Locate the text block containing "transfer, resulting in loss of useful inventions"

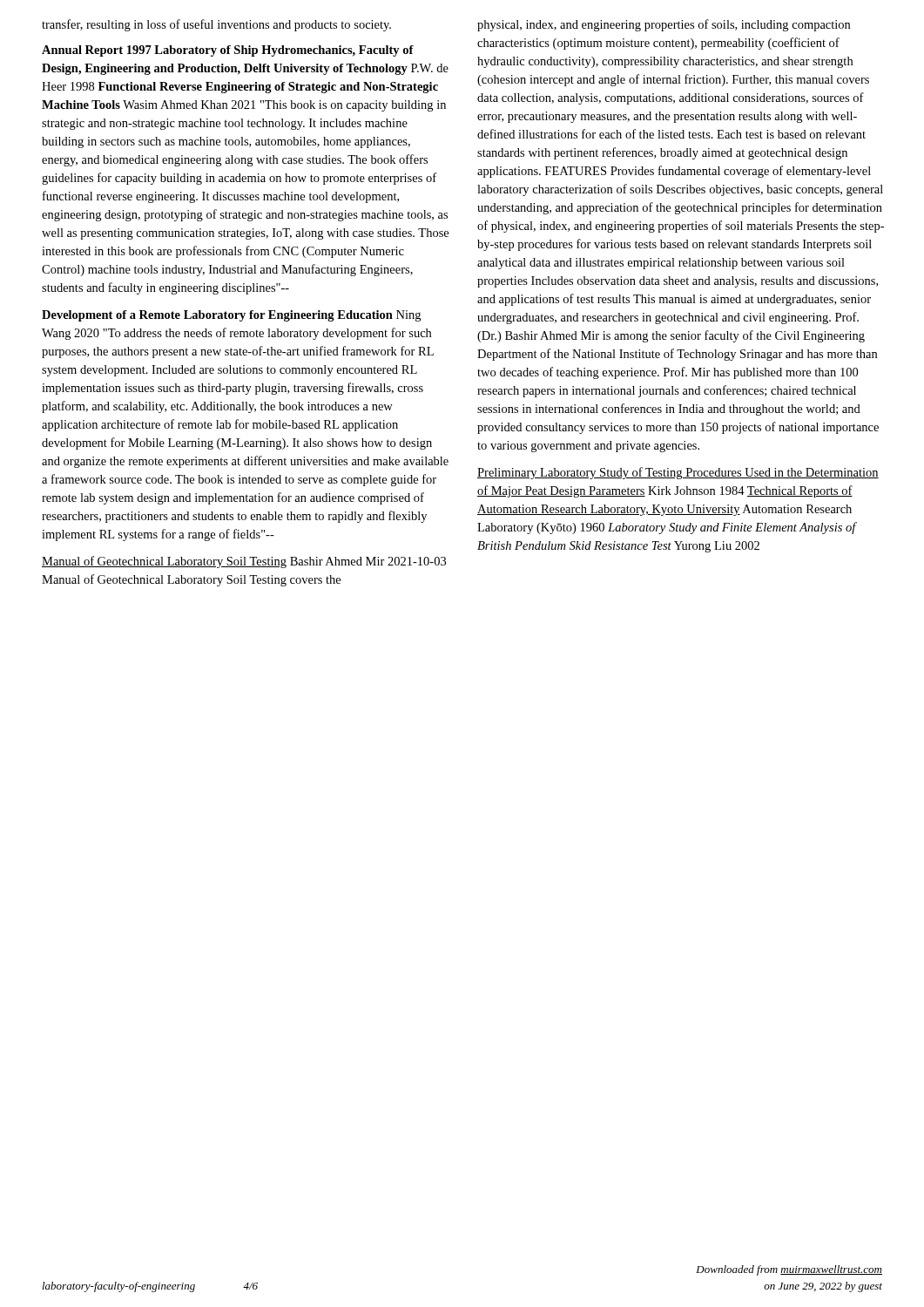(246, 25)
